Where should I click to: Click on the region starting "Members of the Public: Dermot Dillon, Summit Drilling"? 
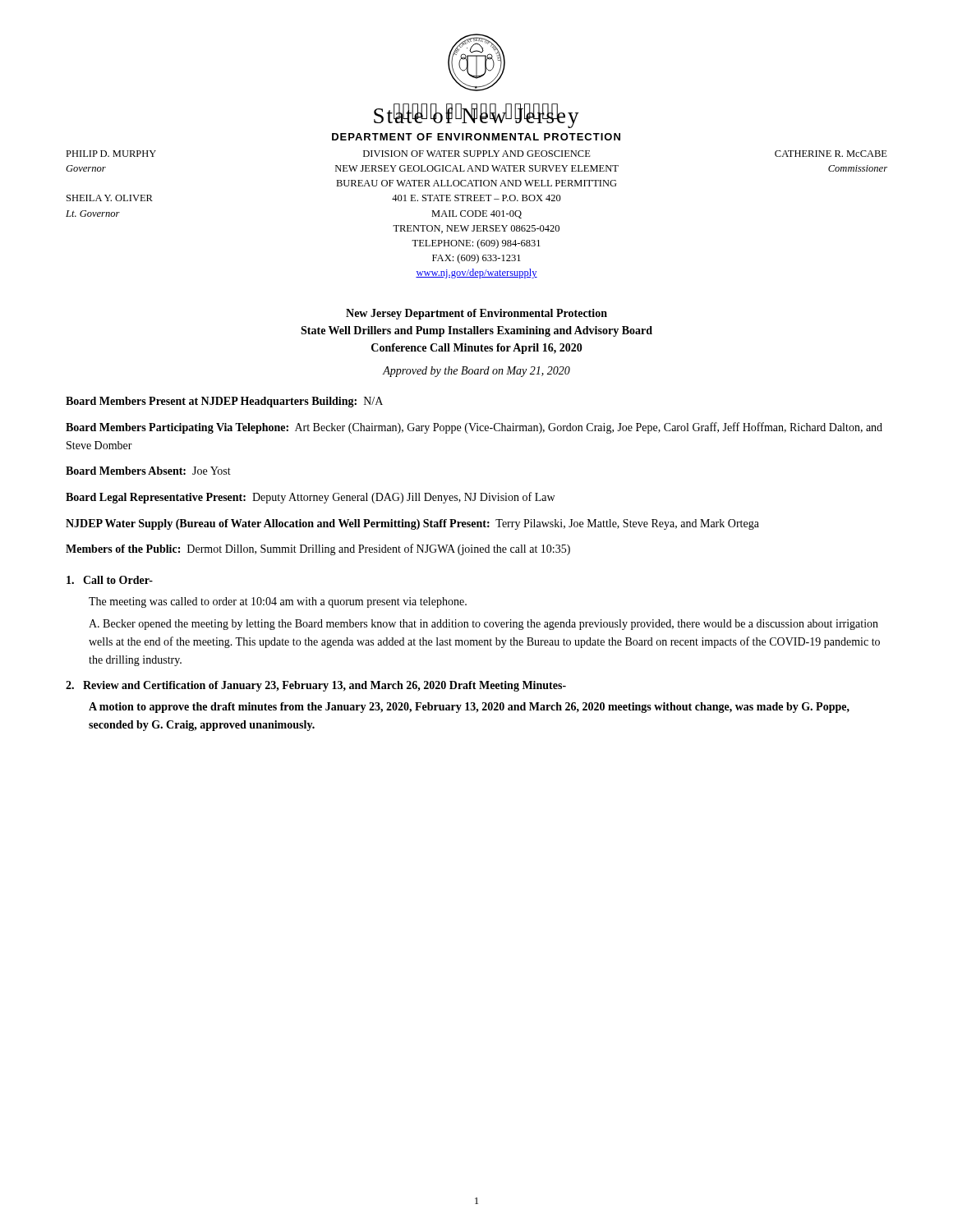pos(318,549)
